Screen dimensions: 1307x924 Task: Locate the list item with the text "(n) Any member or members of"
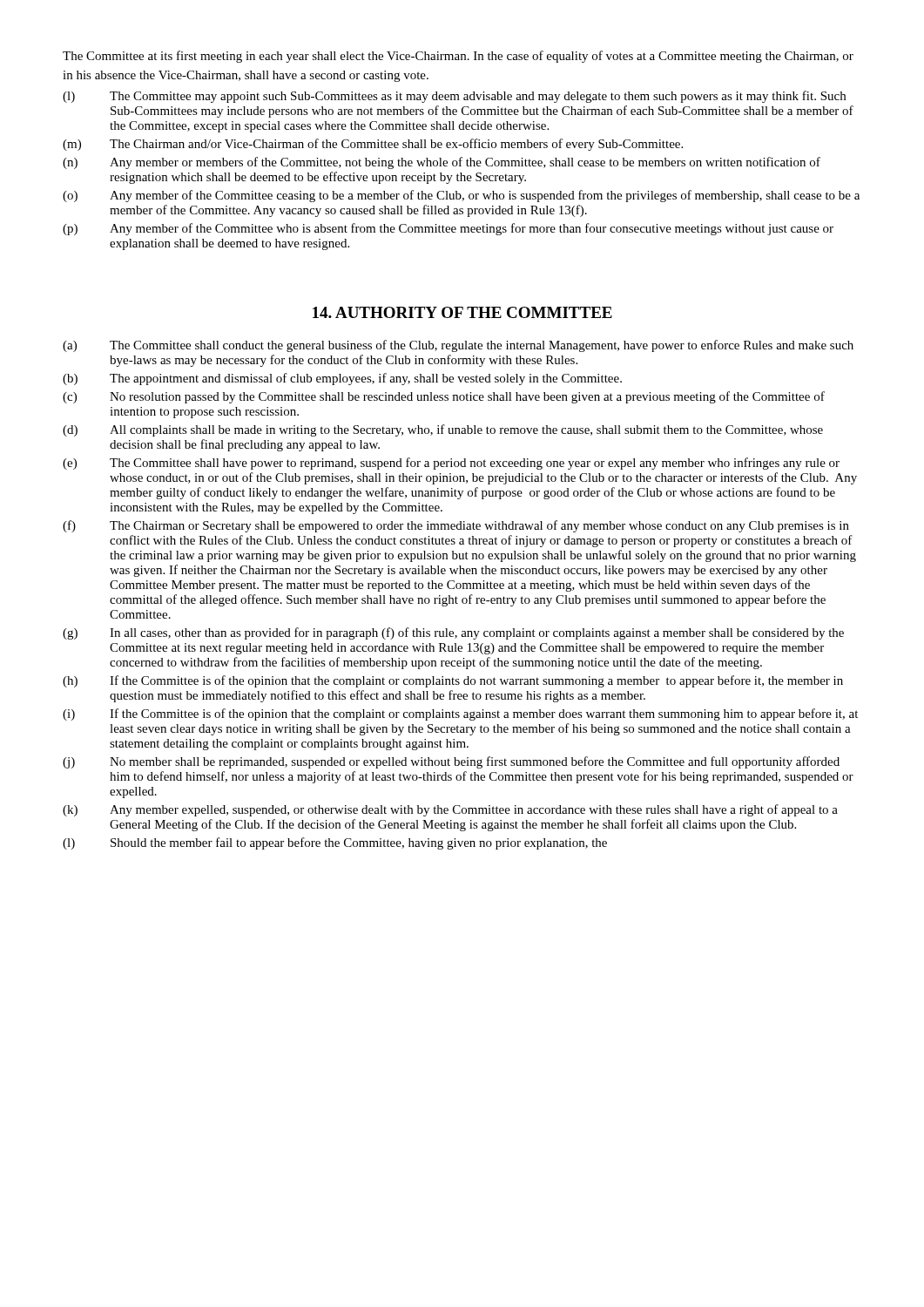462,169
